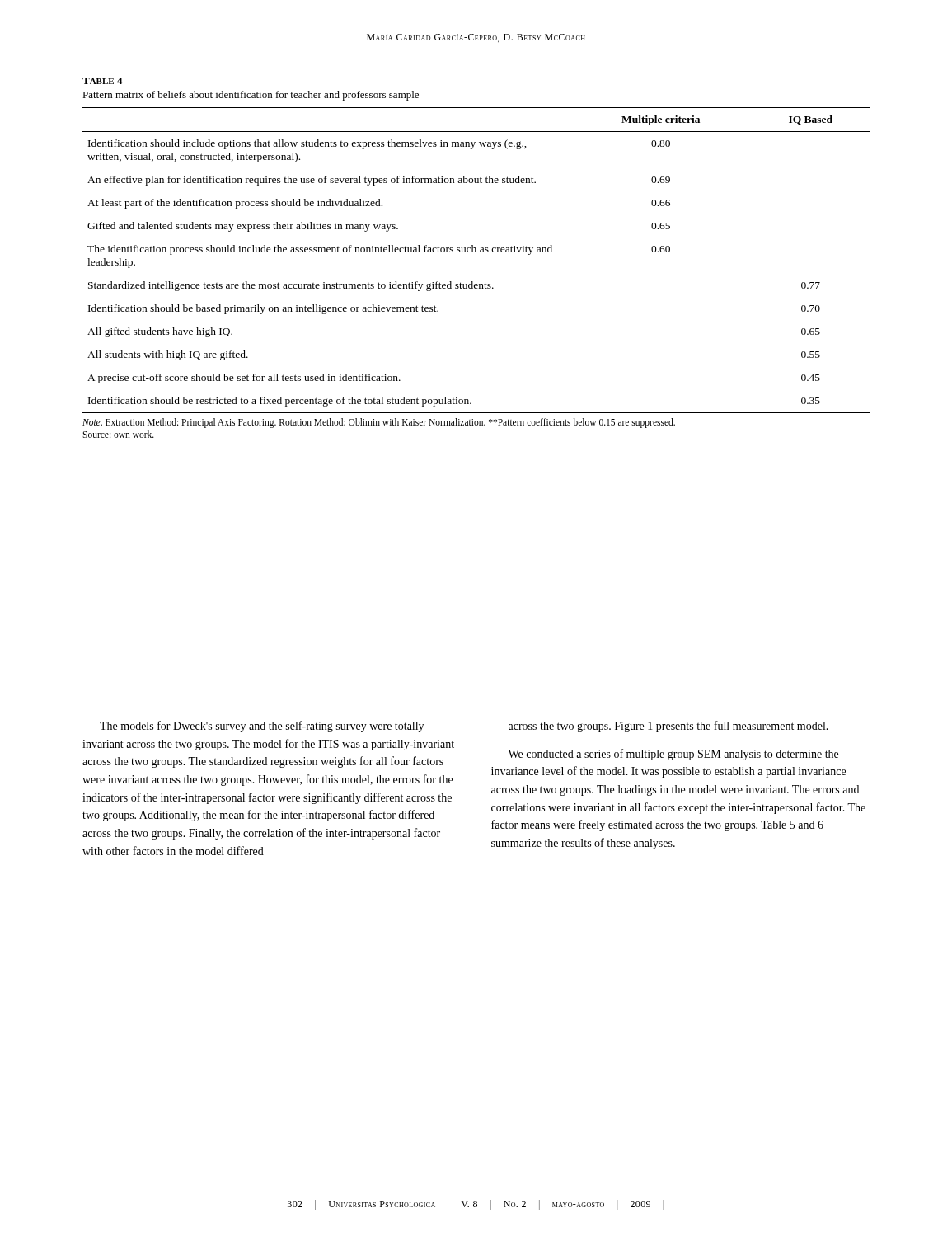Find the text block with the text "across the two groups. Figure 1"

tap(680, 785)
